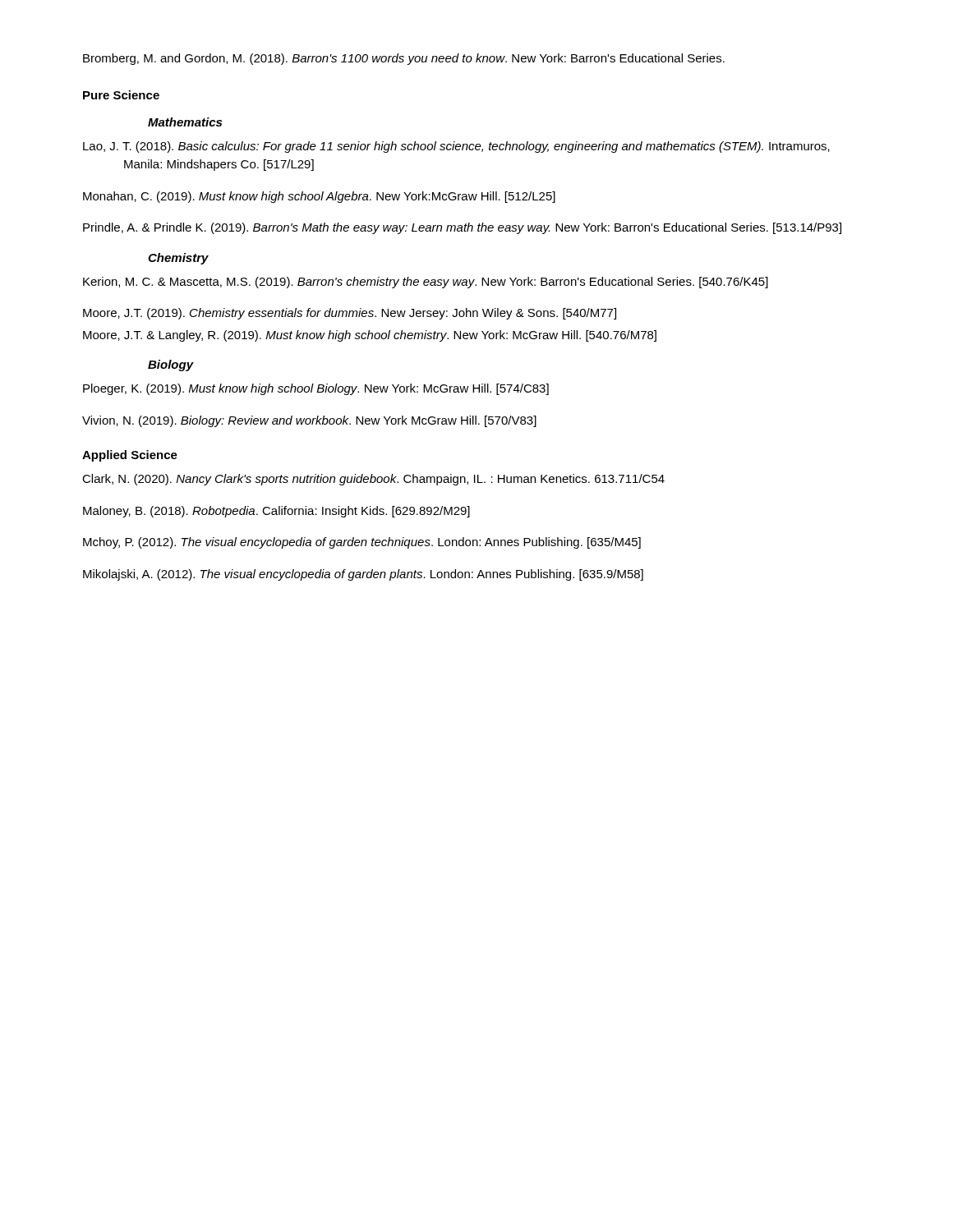The height and width of the screenshot is (1232, 953).
Task: Select the passage starting "Prindle, A. & Prindle K. (2019). Barron's"
Action: pos(462,227)
